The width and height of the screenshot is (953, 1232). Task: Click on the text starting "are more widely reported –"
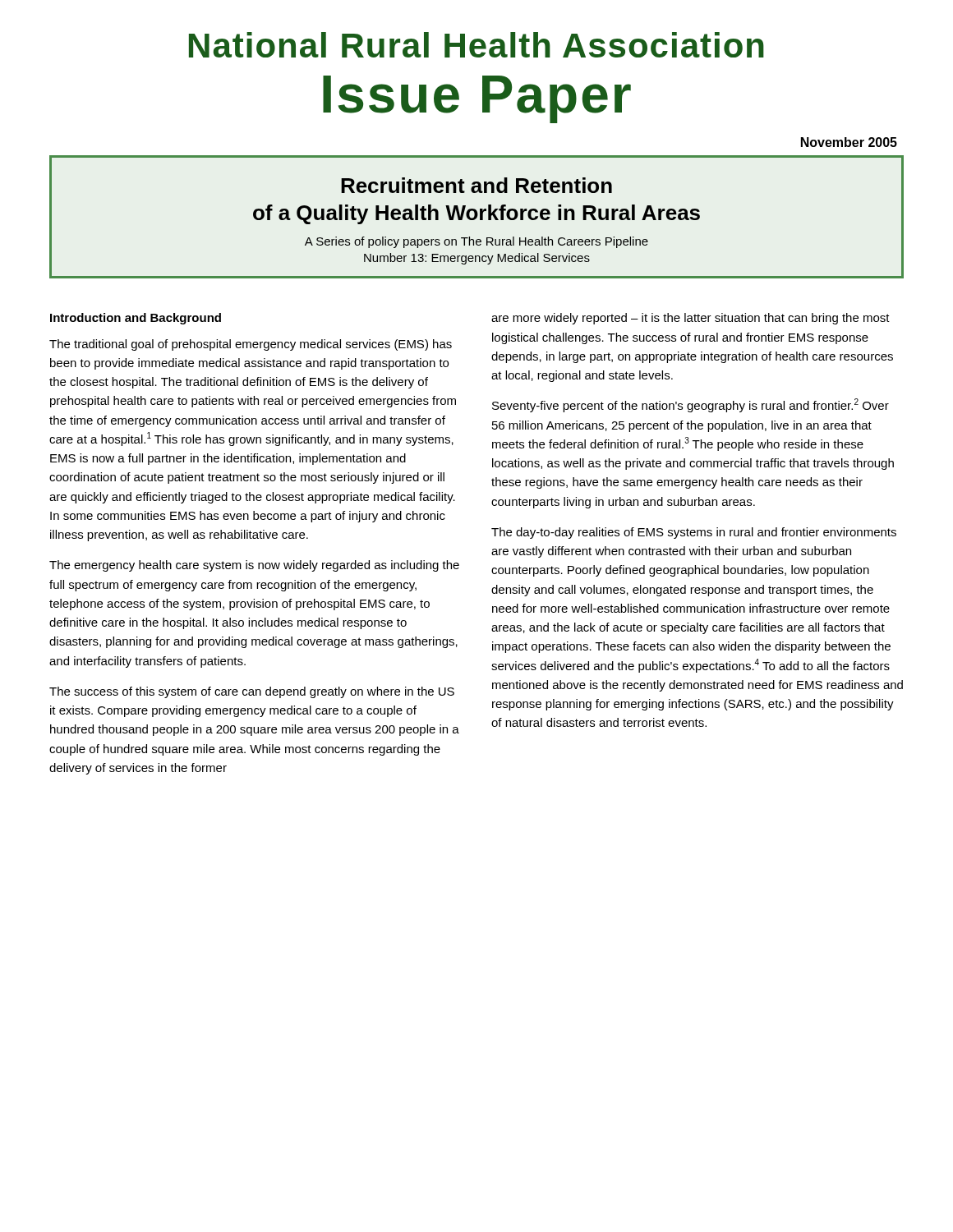(698, 520)
